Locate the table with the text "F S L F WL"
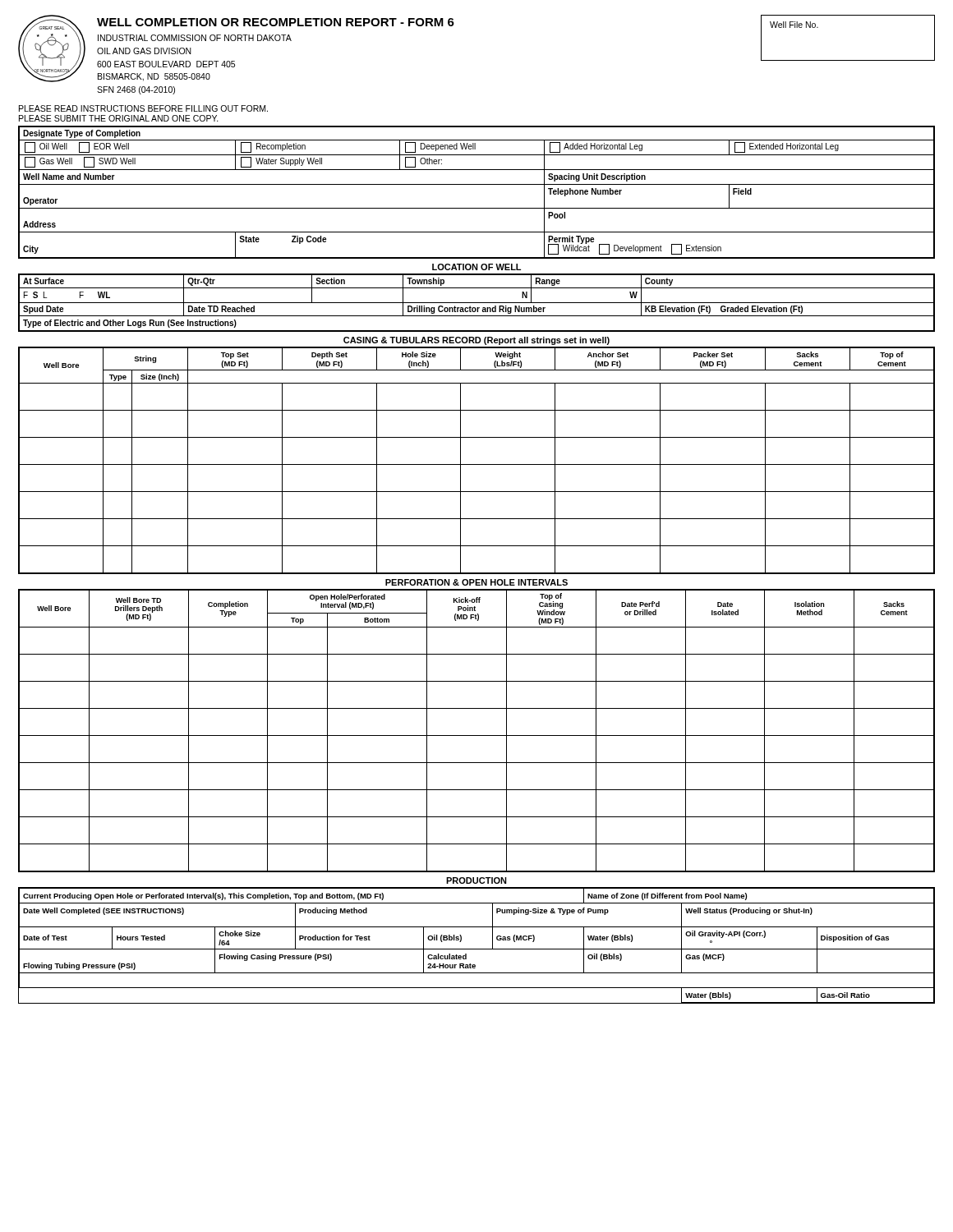This screenshot has height=1232, width=953. point(476,302)
